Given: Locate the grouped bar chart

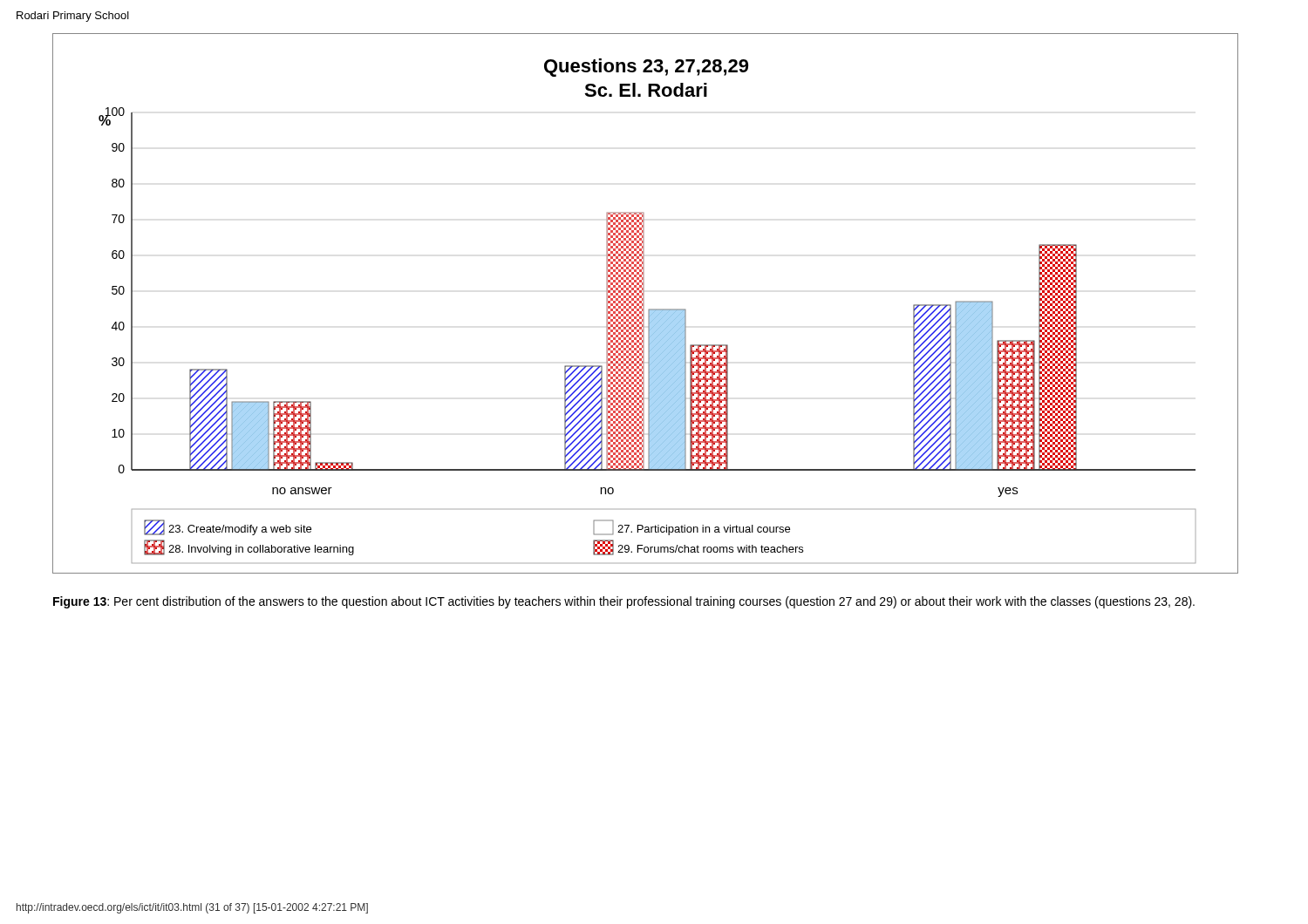Looking at the screenshot, I should point(645,303).
